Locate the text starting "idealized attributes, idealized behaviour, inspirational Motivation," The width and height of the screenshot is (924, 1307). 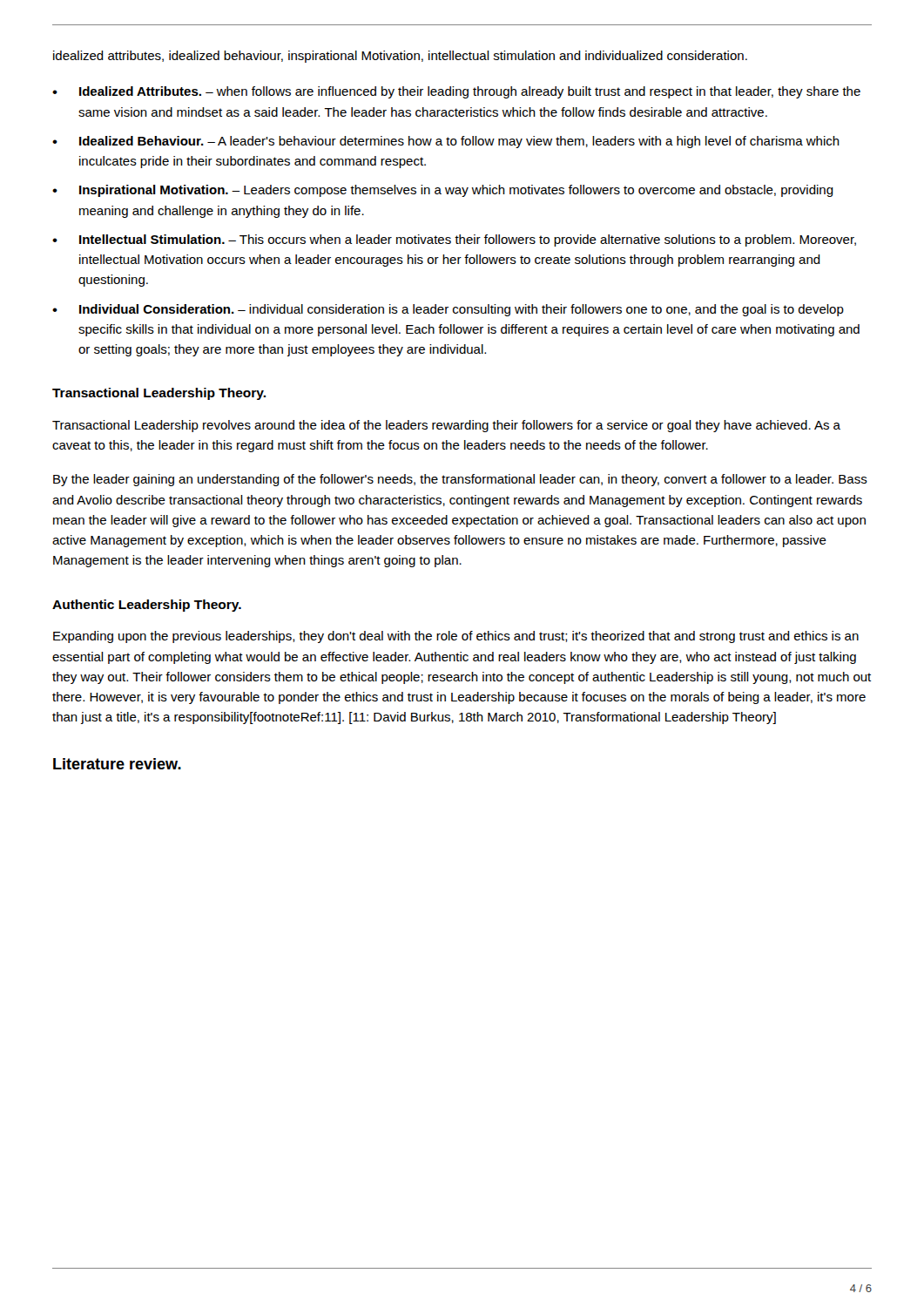click(x=400, y=55)
